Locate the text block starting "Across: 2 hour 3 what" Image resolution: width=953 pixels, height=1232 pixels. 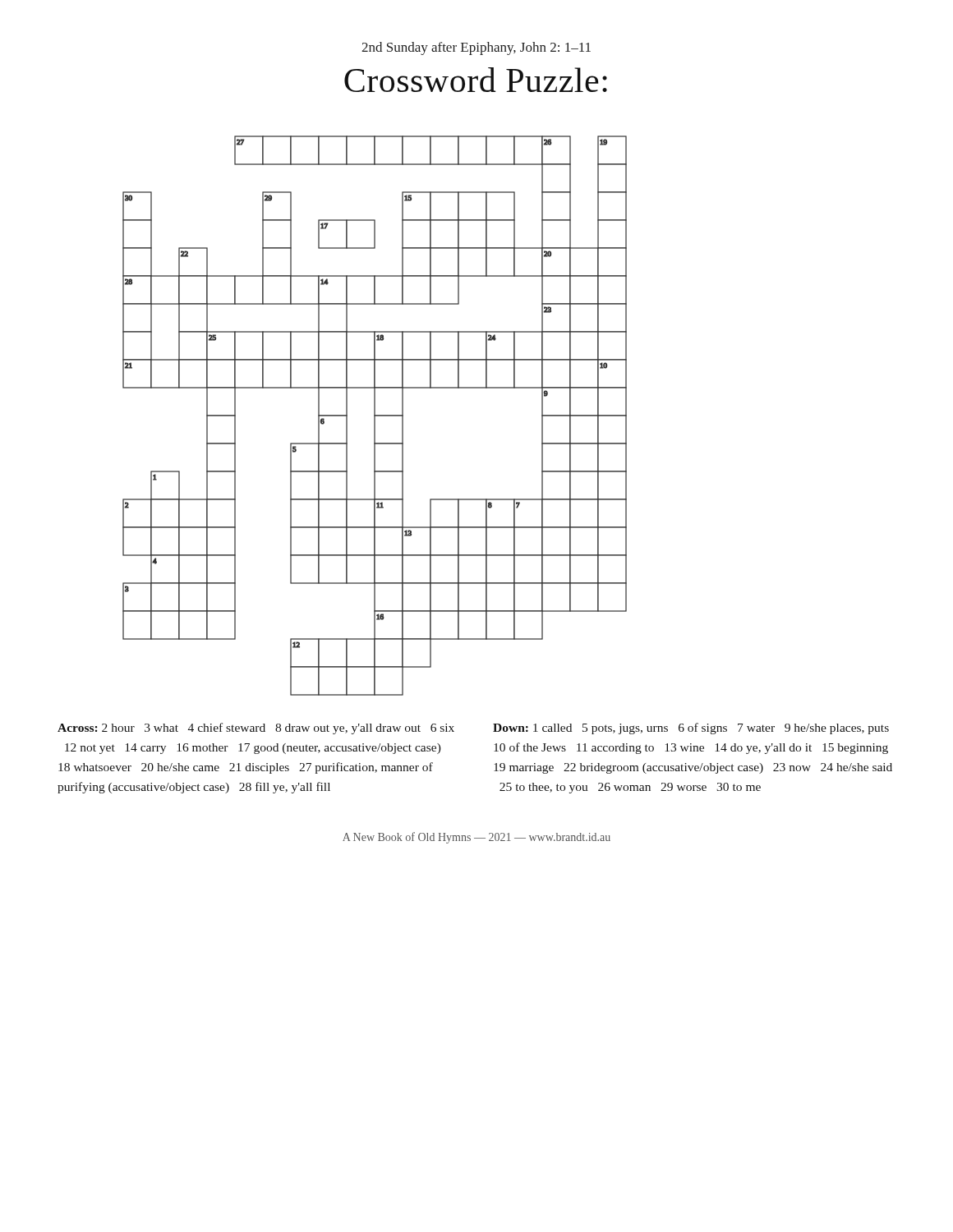(x=256, y=757)
